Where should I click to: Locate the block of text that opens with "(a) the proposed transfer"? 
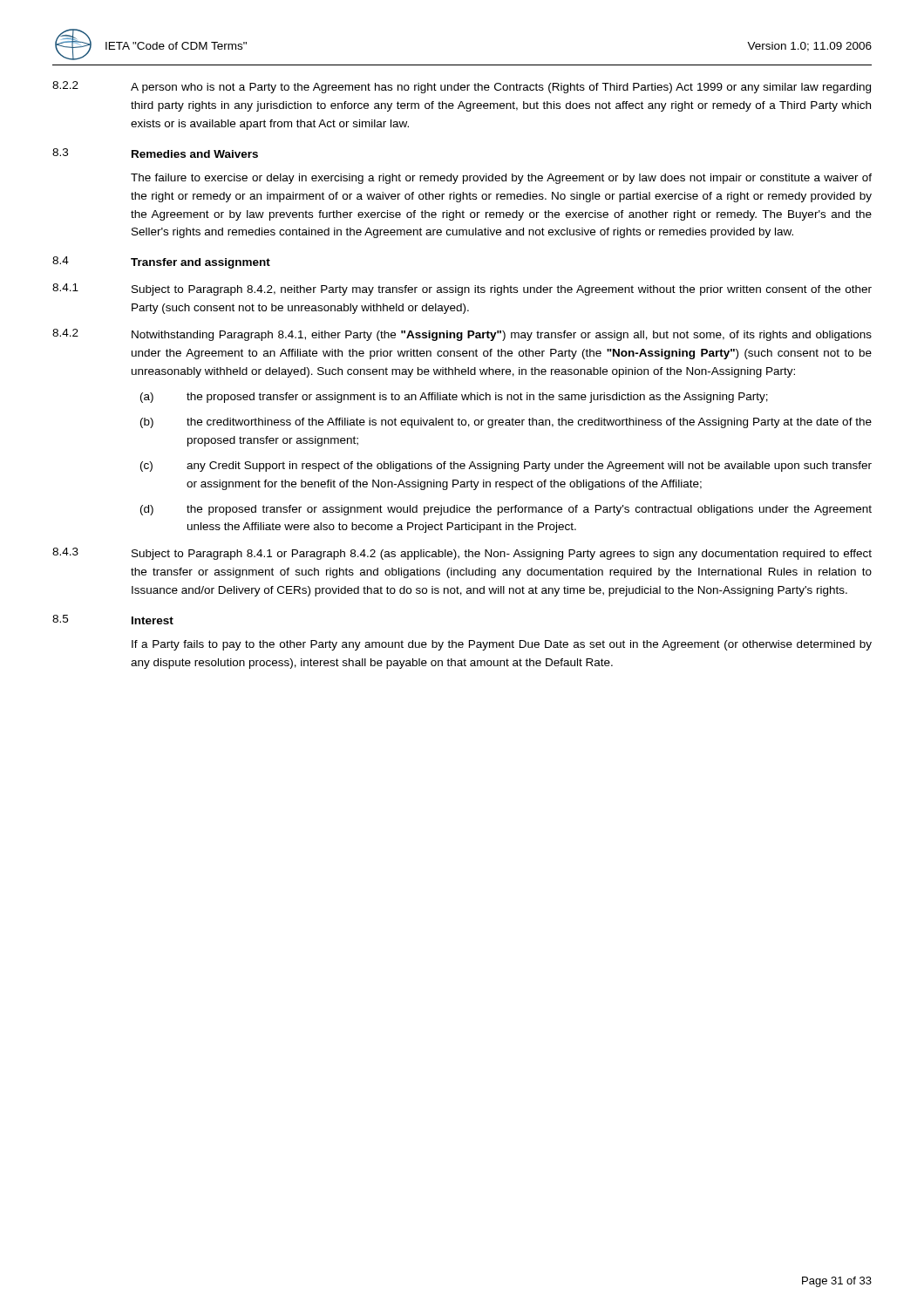[x=501, y=397]
